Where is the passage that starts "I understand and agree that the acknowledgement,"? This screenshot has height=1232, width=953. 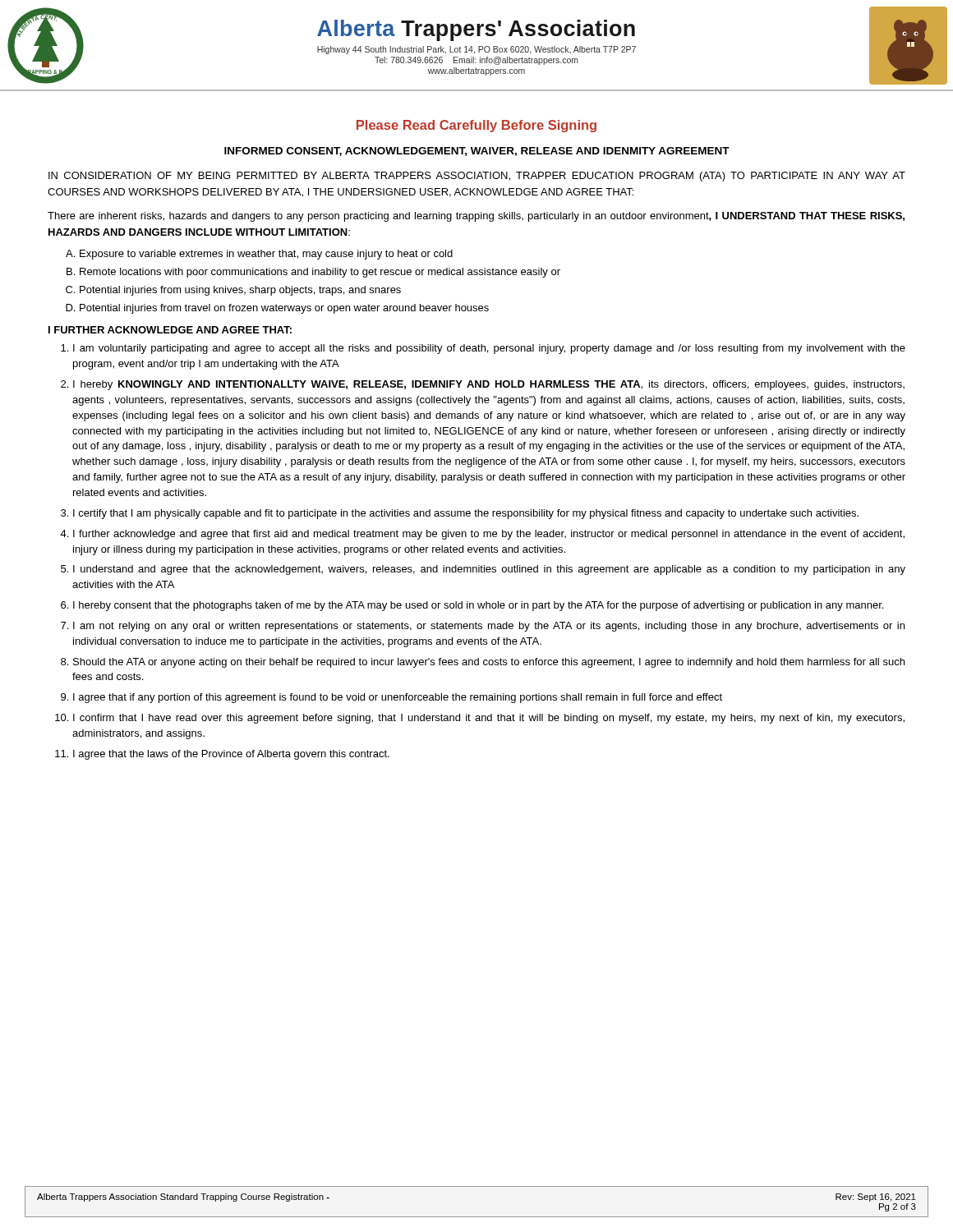(x=489, y=577)
